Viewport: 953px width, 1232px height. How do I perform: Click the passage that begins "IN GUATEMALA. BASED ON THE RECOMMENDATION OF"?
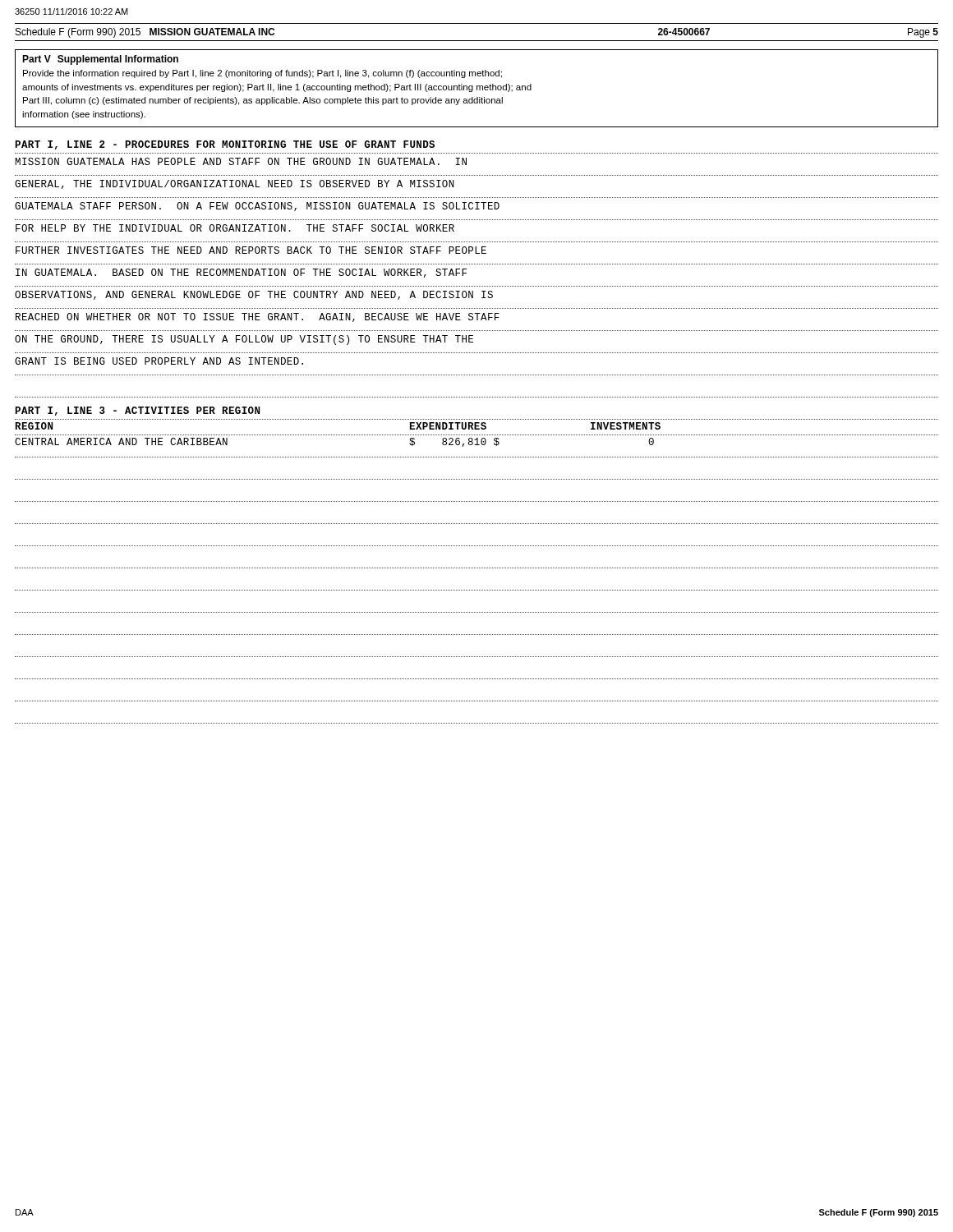241,274
